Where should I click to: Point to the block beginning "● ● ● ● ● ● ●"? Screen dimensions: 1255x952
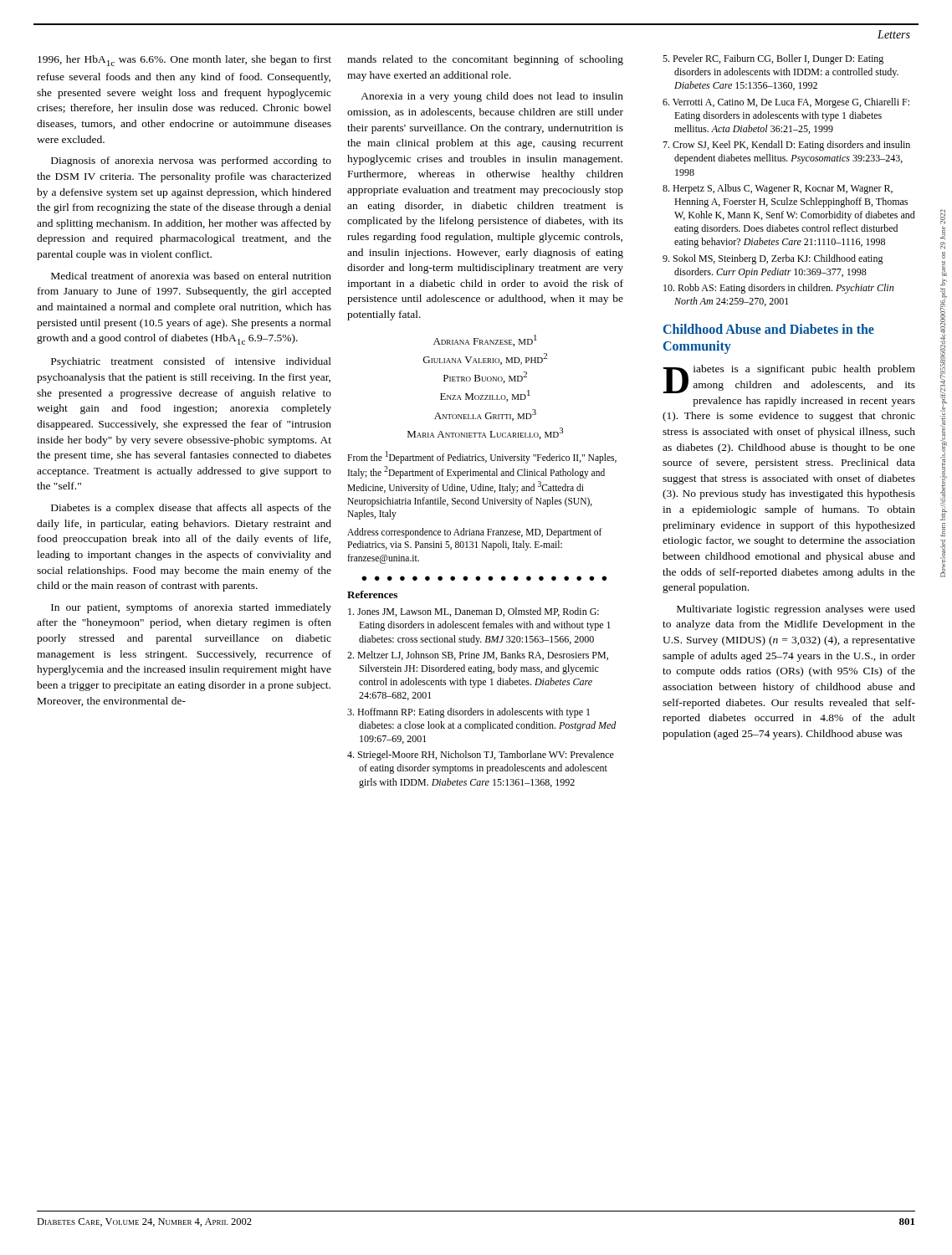[485, 578]
